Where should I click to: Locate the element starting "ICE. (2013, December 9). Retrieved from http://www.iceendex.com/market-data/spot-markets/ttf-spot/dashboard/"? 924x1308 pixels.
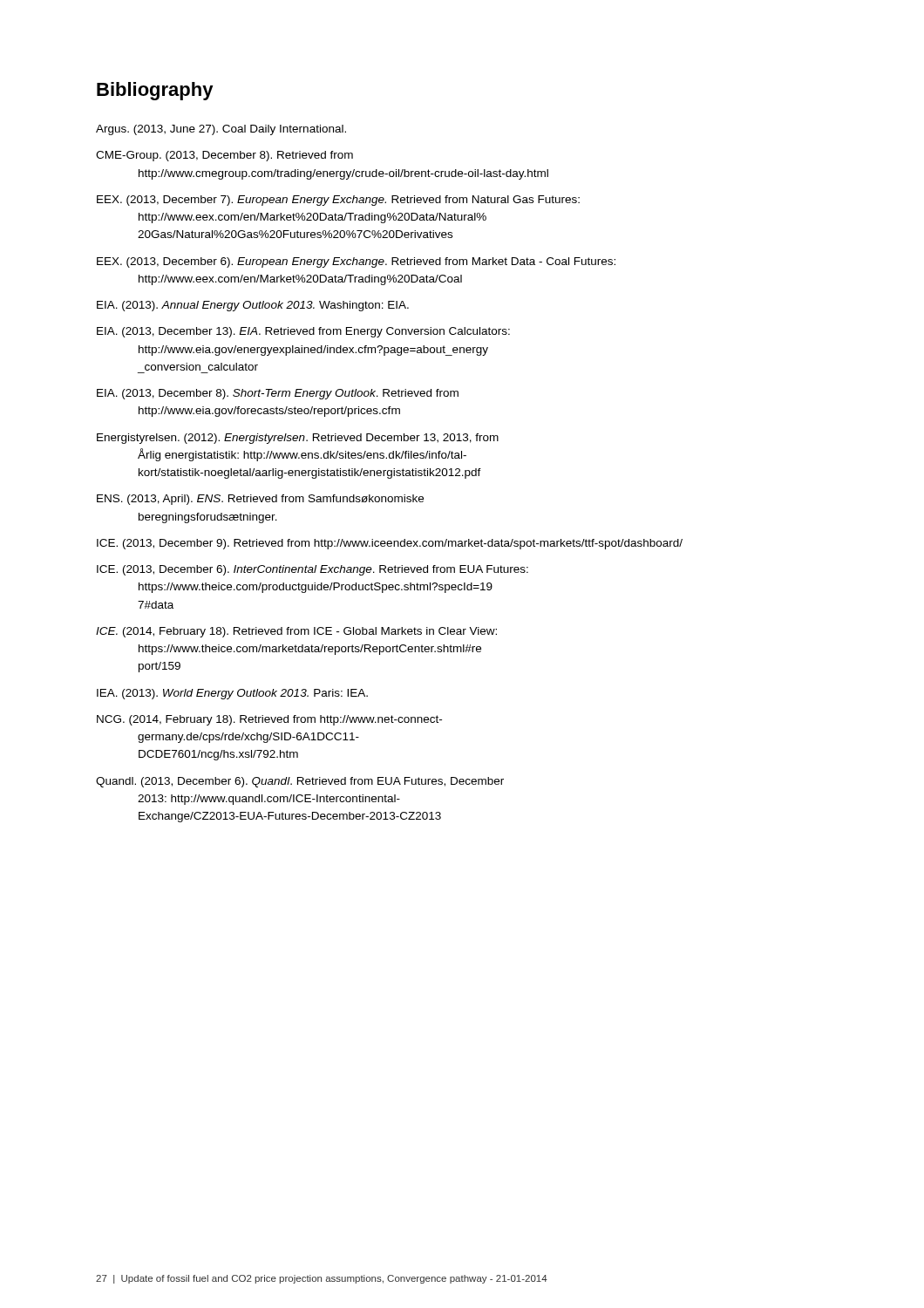389,543
